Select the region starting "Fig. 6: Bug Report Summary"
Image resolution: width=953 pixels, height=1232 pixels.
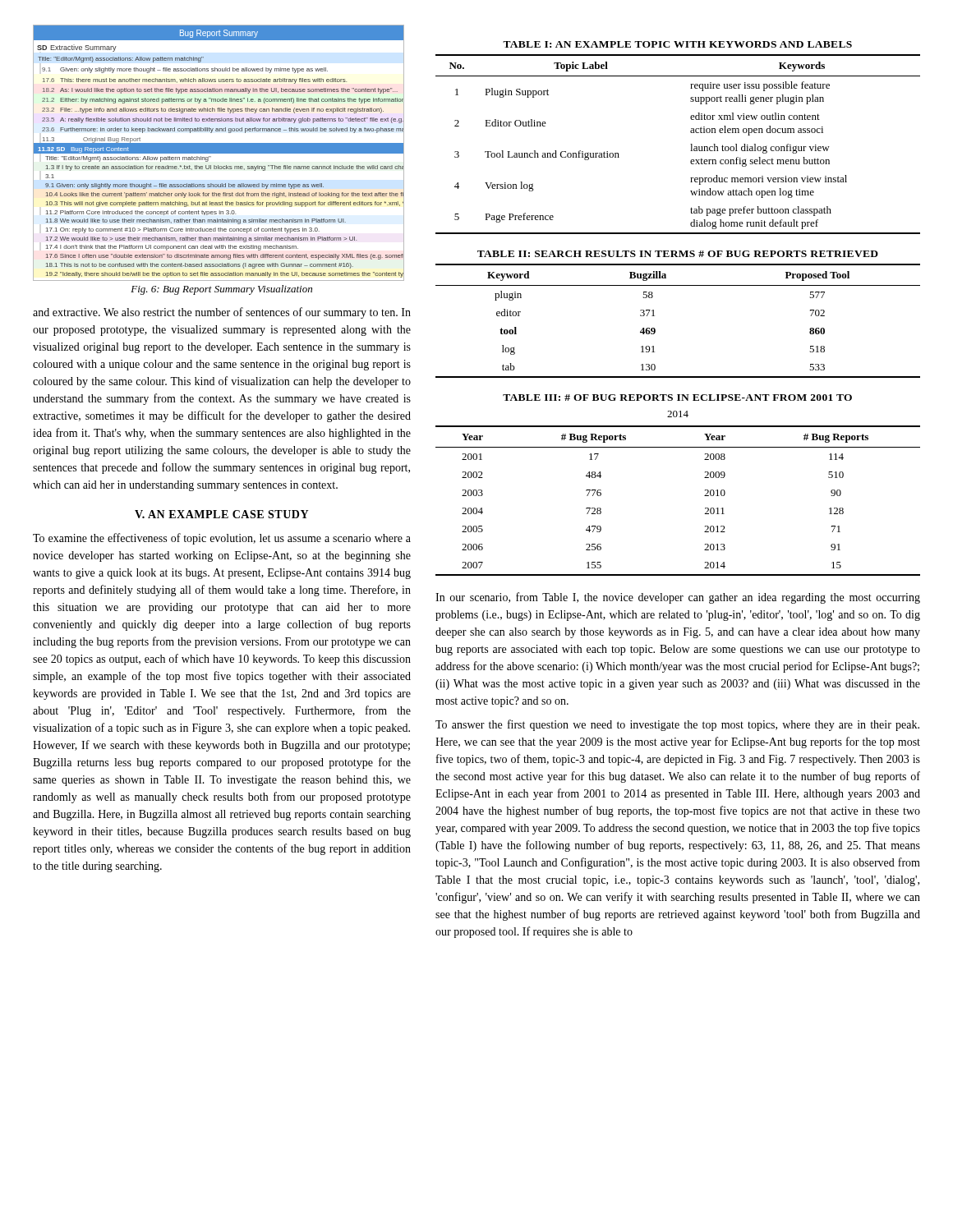[222, 289]
